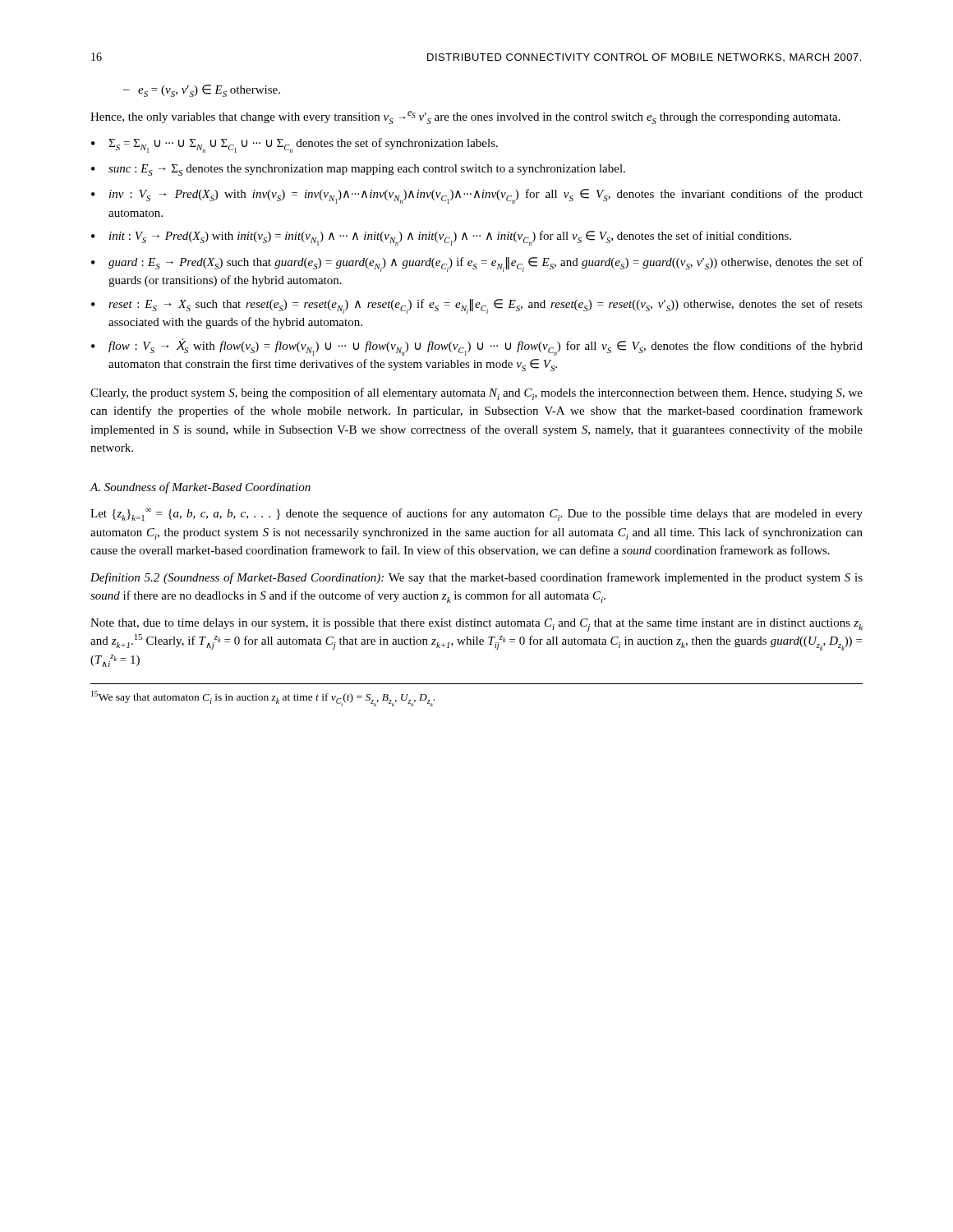Select the list item containing "• ΣS = ΣN1 ∪ ···"
The image size is (953, 1232).
coord(476,144)
